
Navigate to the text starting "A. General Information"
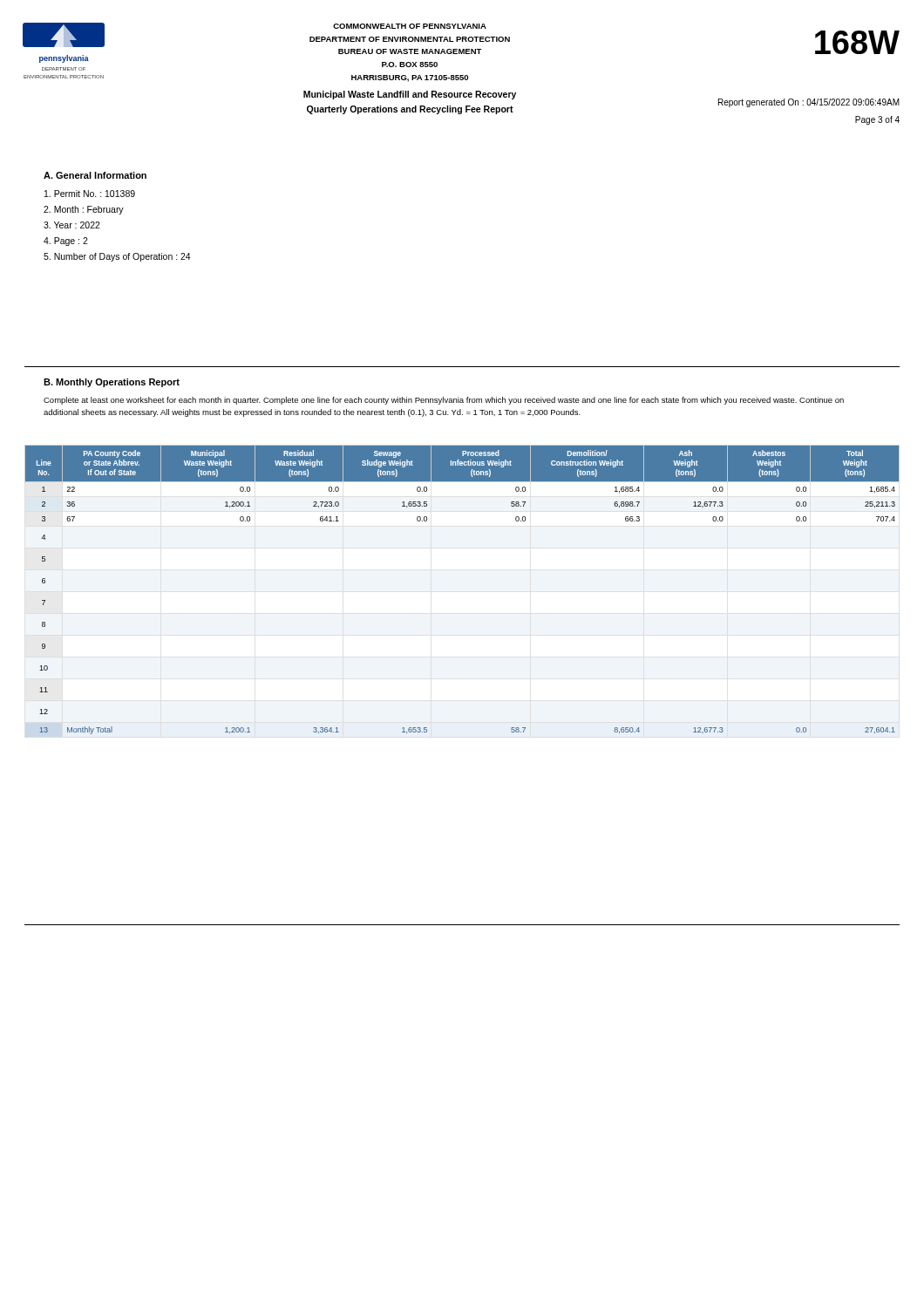95,175
